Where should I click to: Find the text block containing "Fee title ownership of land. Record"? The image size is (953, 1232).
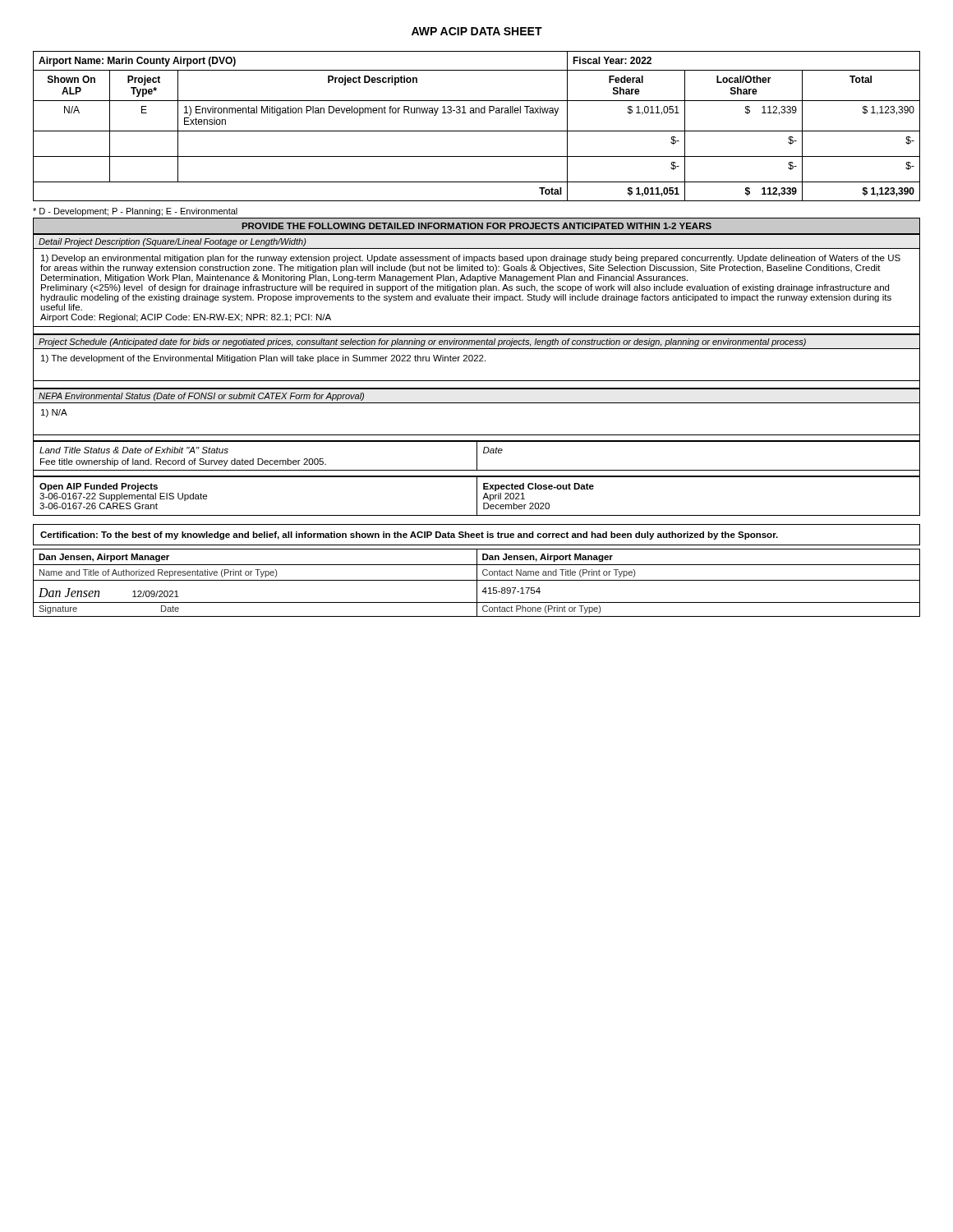point(183,462)
